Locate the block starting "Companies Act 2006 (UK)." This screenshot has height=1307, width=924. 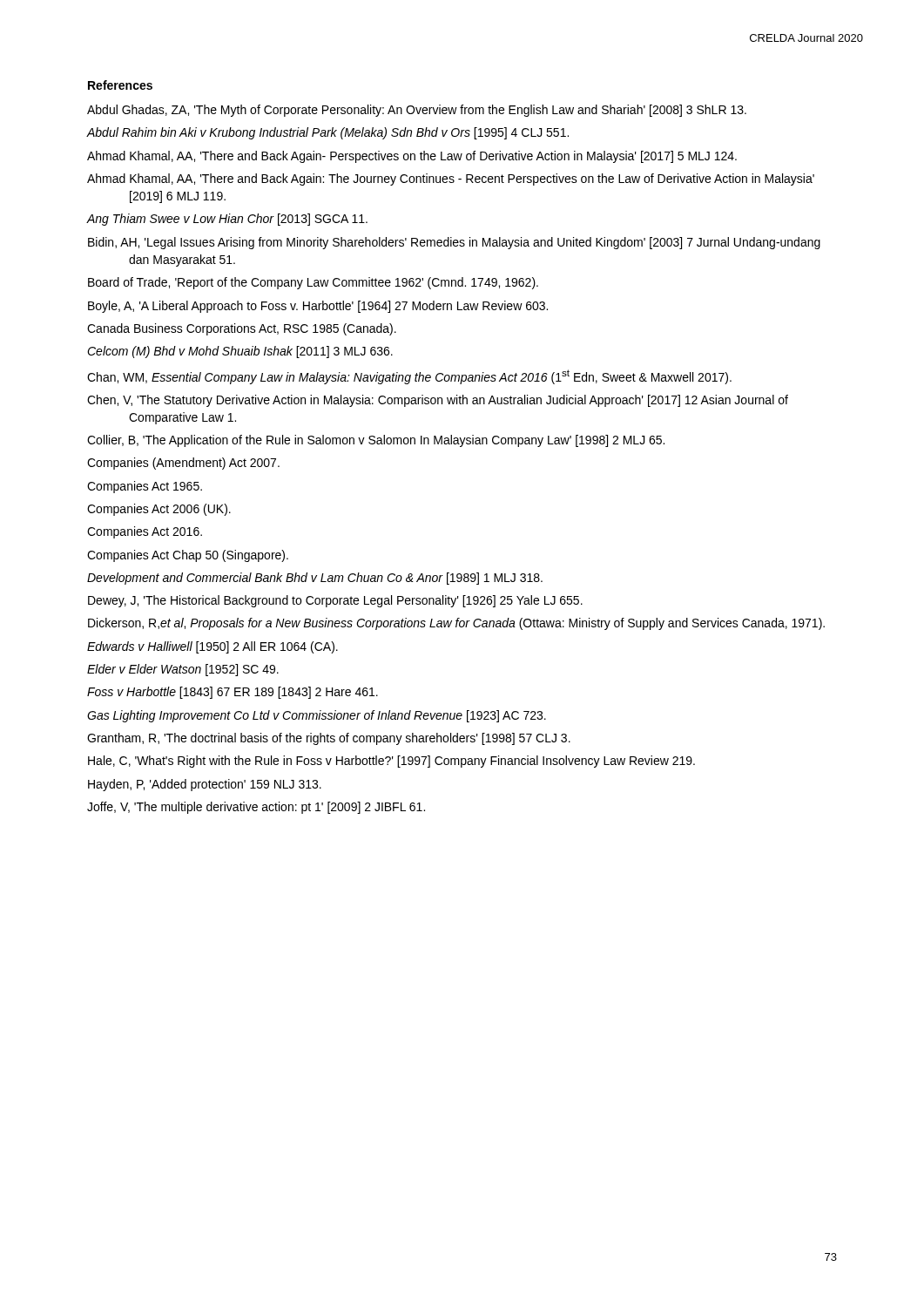tap(159, 509)
